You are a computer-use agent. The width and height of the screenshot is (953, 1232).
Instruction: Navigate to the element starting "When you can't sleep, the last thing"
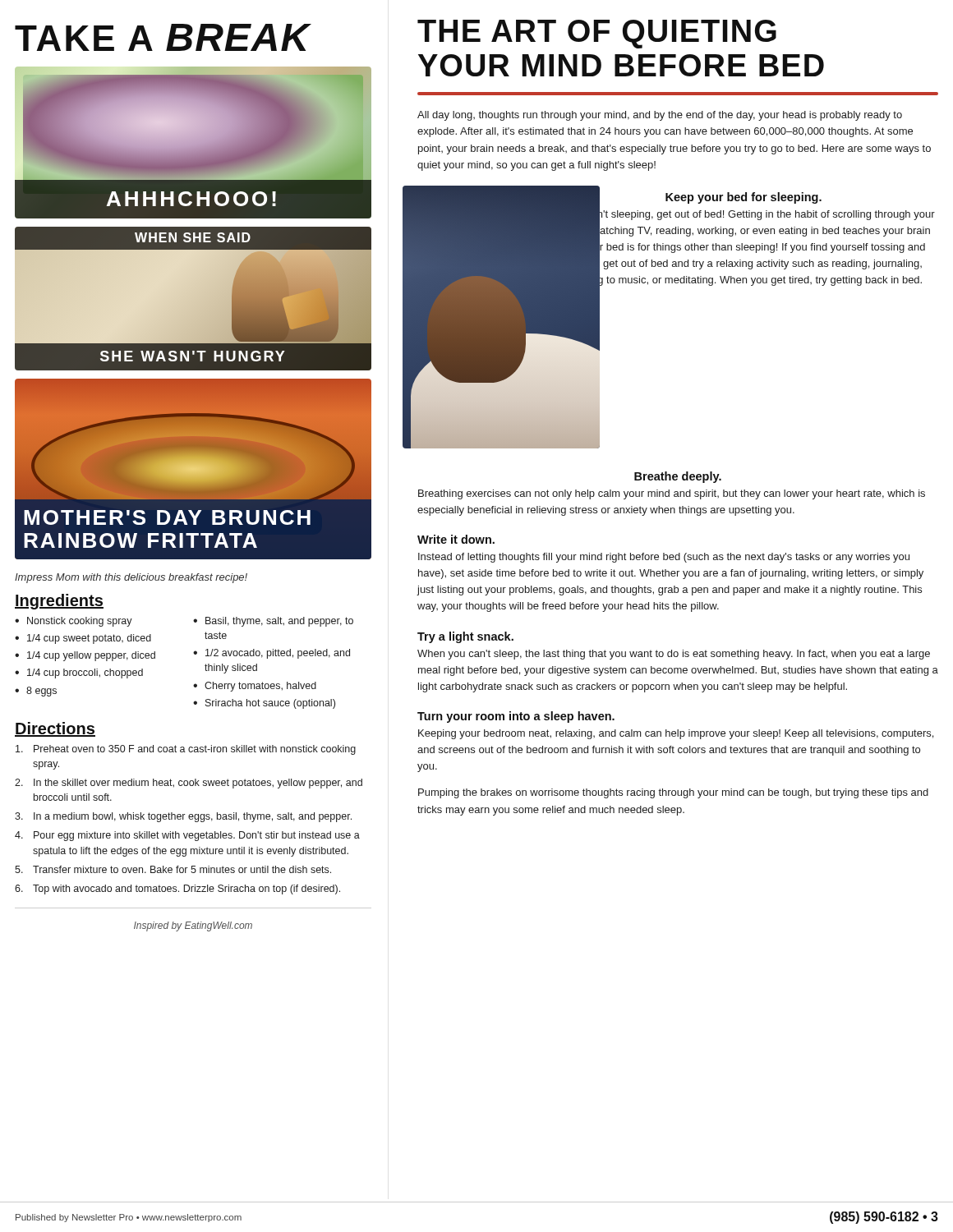point(678,670)
